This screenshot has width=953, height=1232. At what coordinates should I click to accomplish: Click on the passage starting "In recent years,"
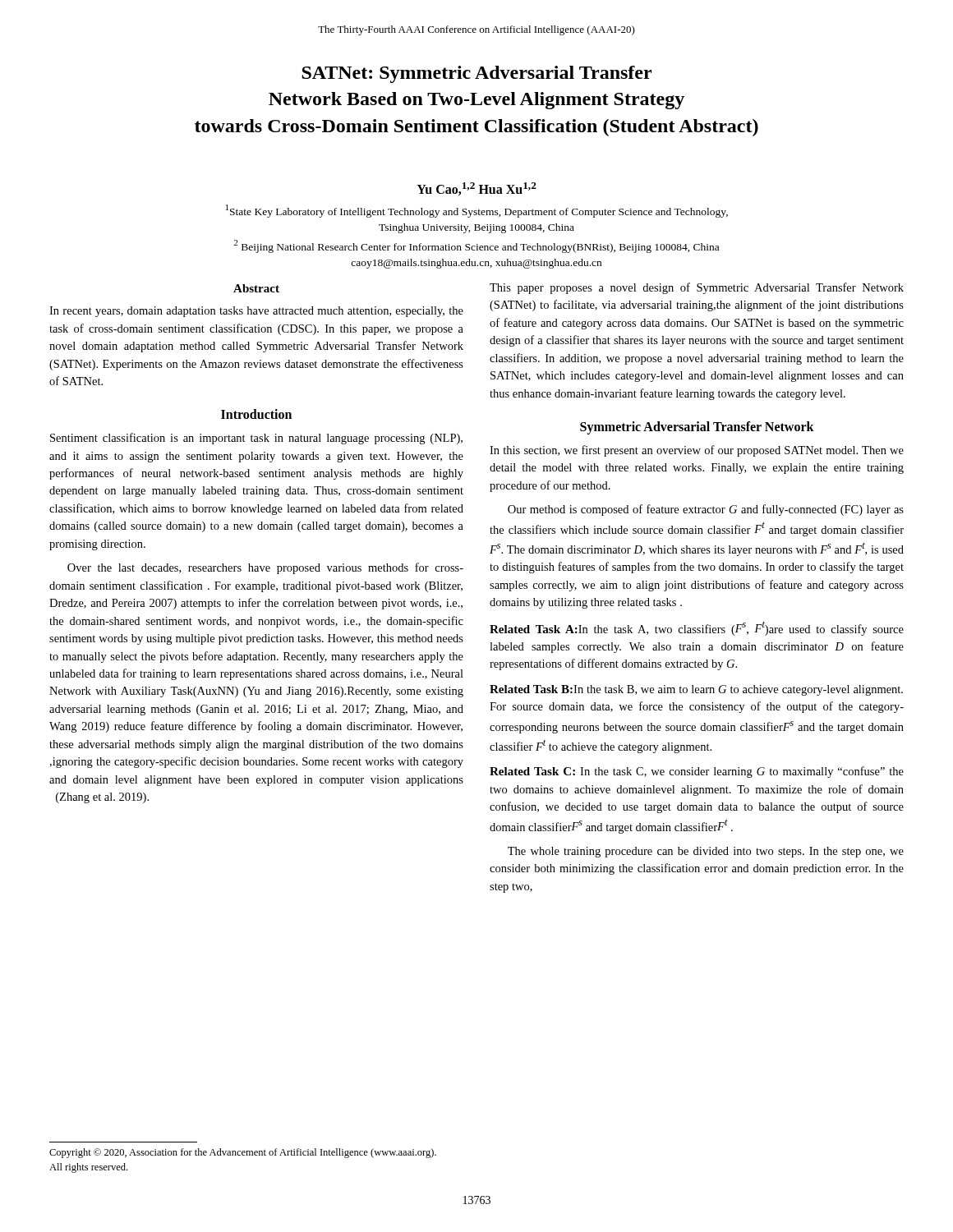coord(256,346)
